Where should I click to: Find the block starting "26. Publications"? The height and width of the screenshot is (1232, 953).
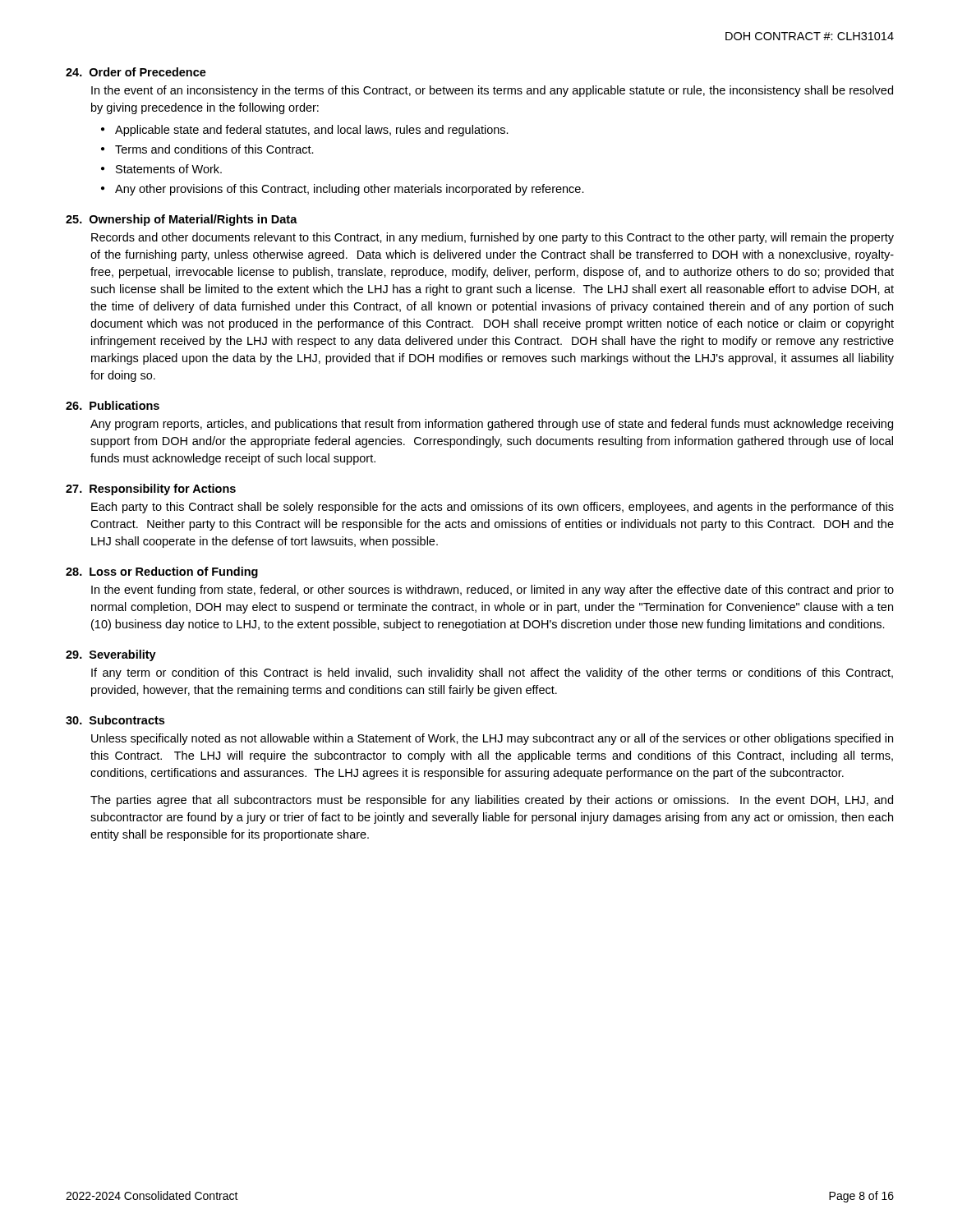coord(113,406)
